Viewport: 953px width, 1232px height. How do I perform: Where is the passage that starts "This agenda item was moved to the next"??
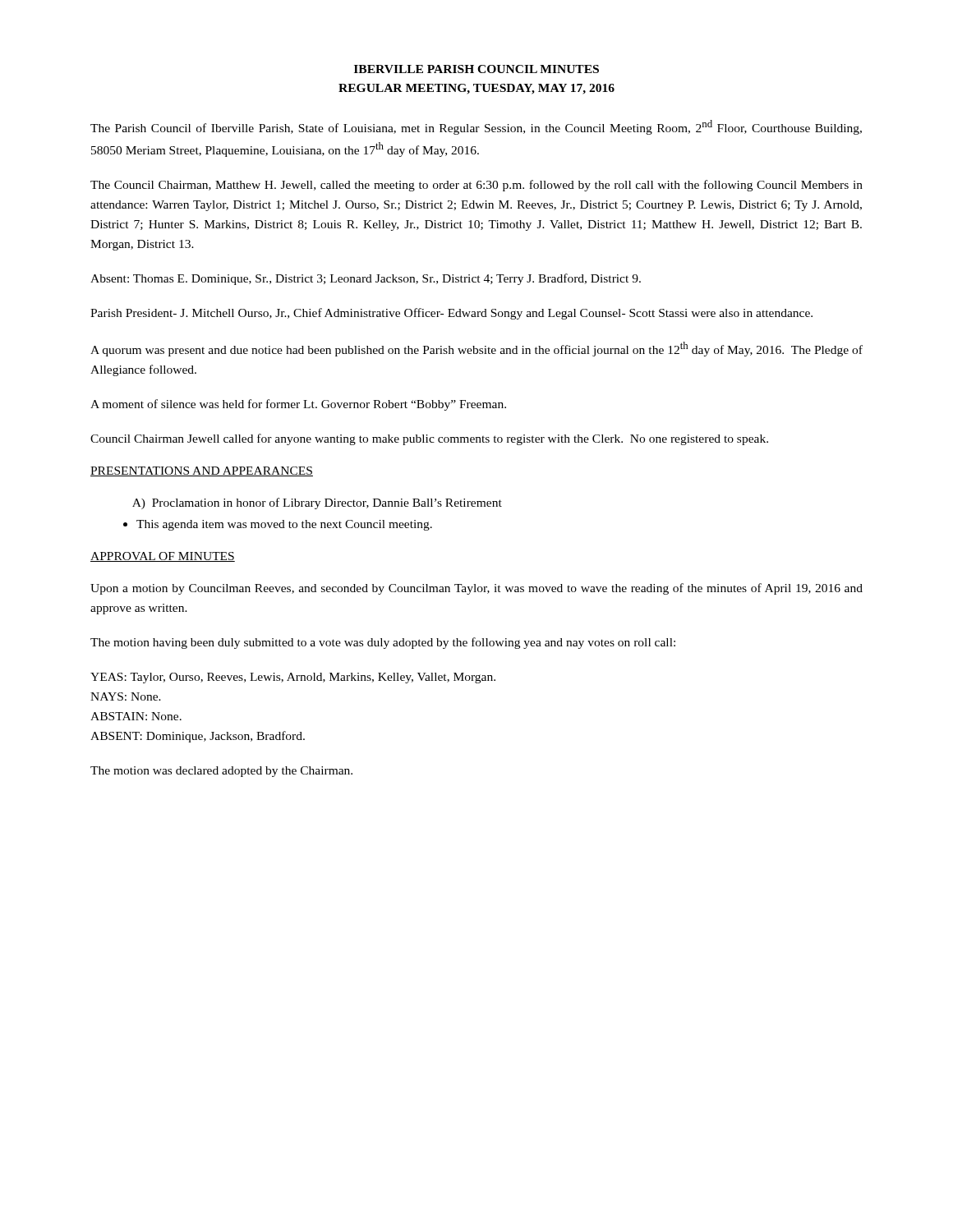[x=278, y=525]
